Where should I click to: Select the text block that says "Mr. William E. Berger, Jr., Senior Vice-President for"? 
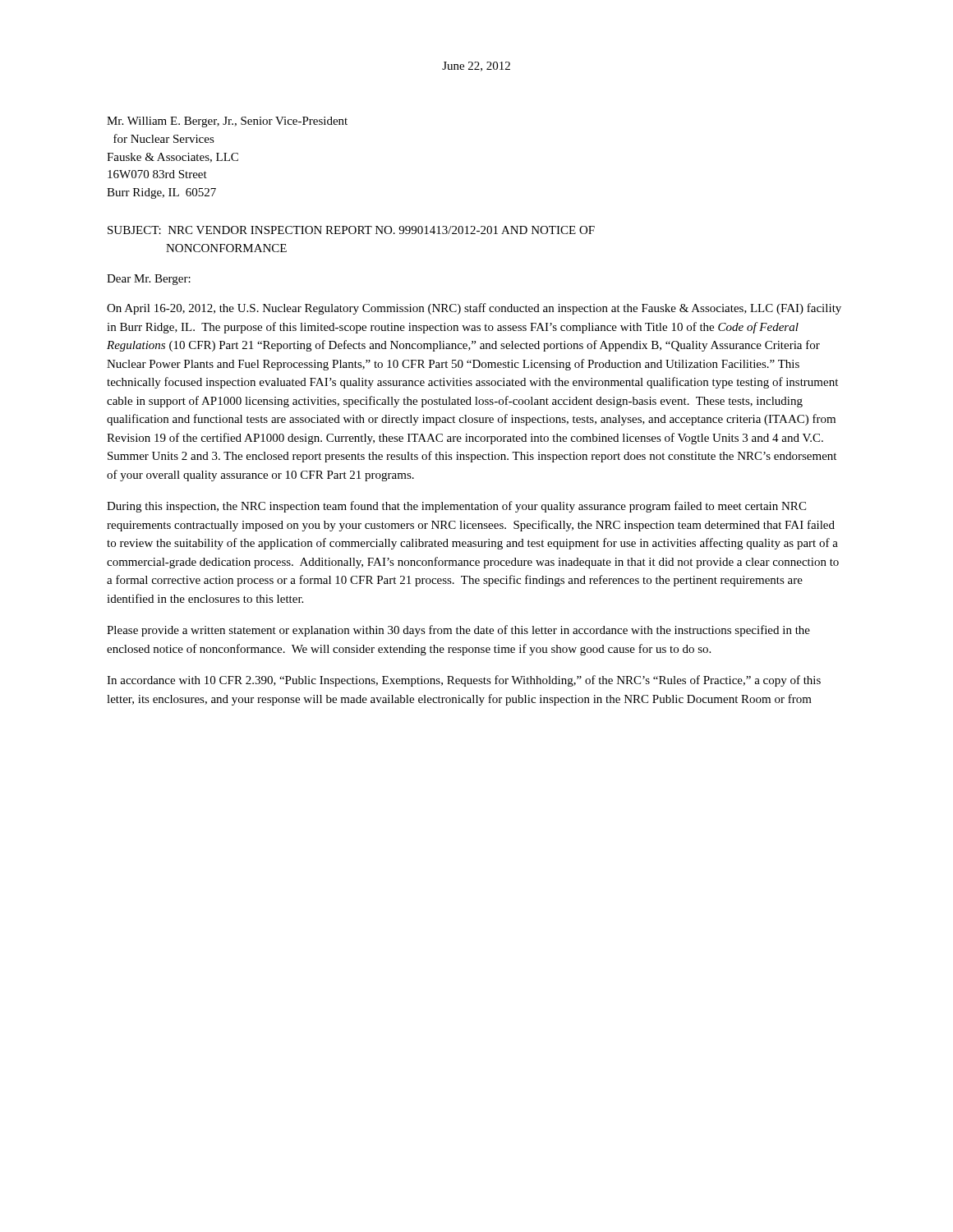227,156
